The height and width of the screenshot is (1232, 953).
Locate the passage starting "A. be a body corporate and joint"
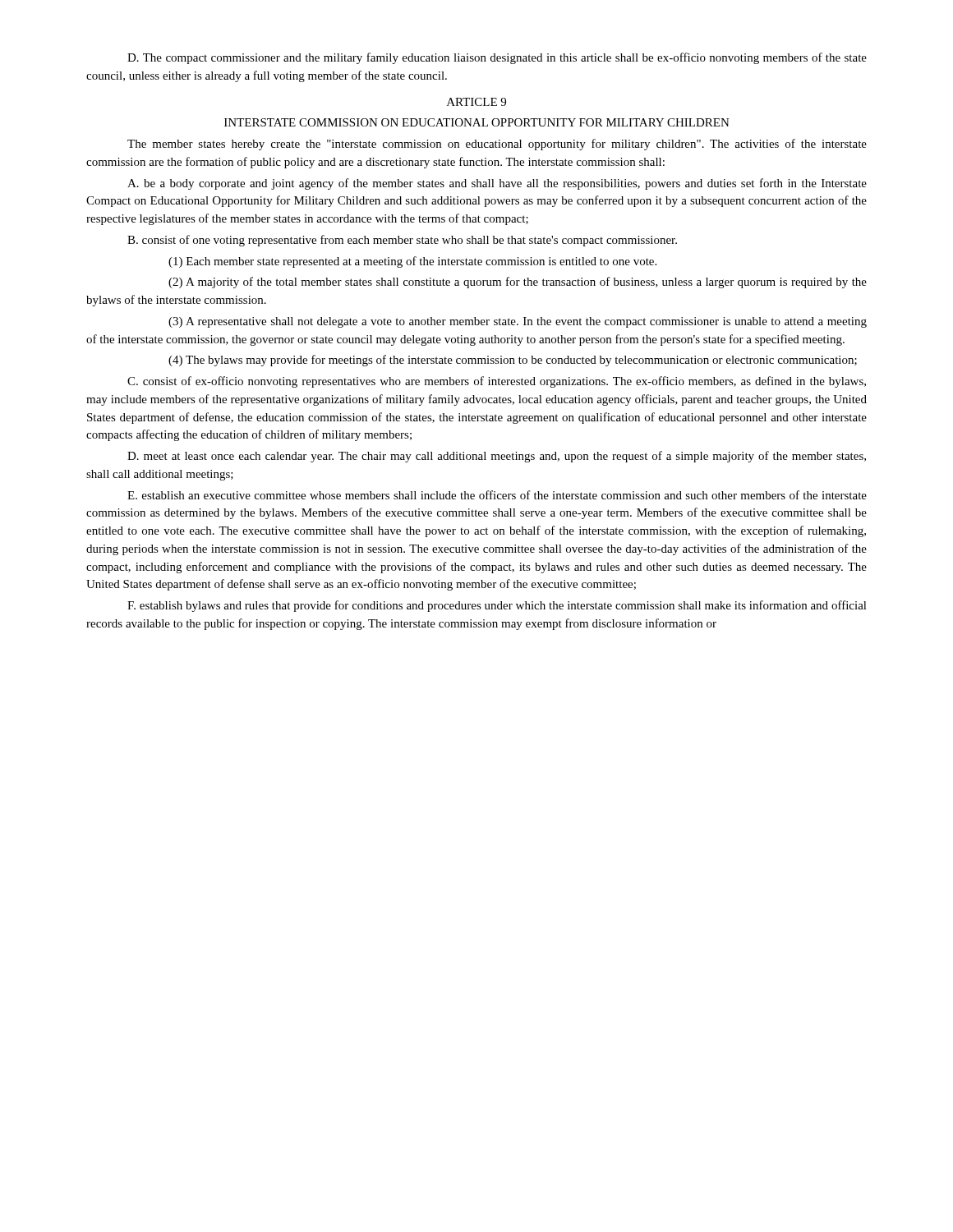pos(476,201)
